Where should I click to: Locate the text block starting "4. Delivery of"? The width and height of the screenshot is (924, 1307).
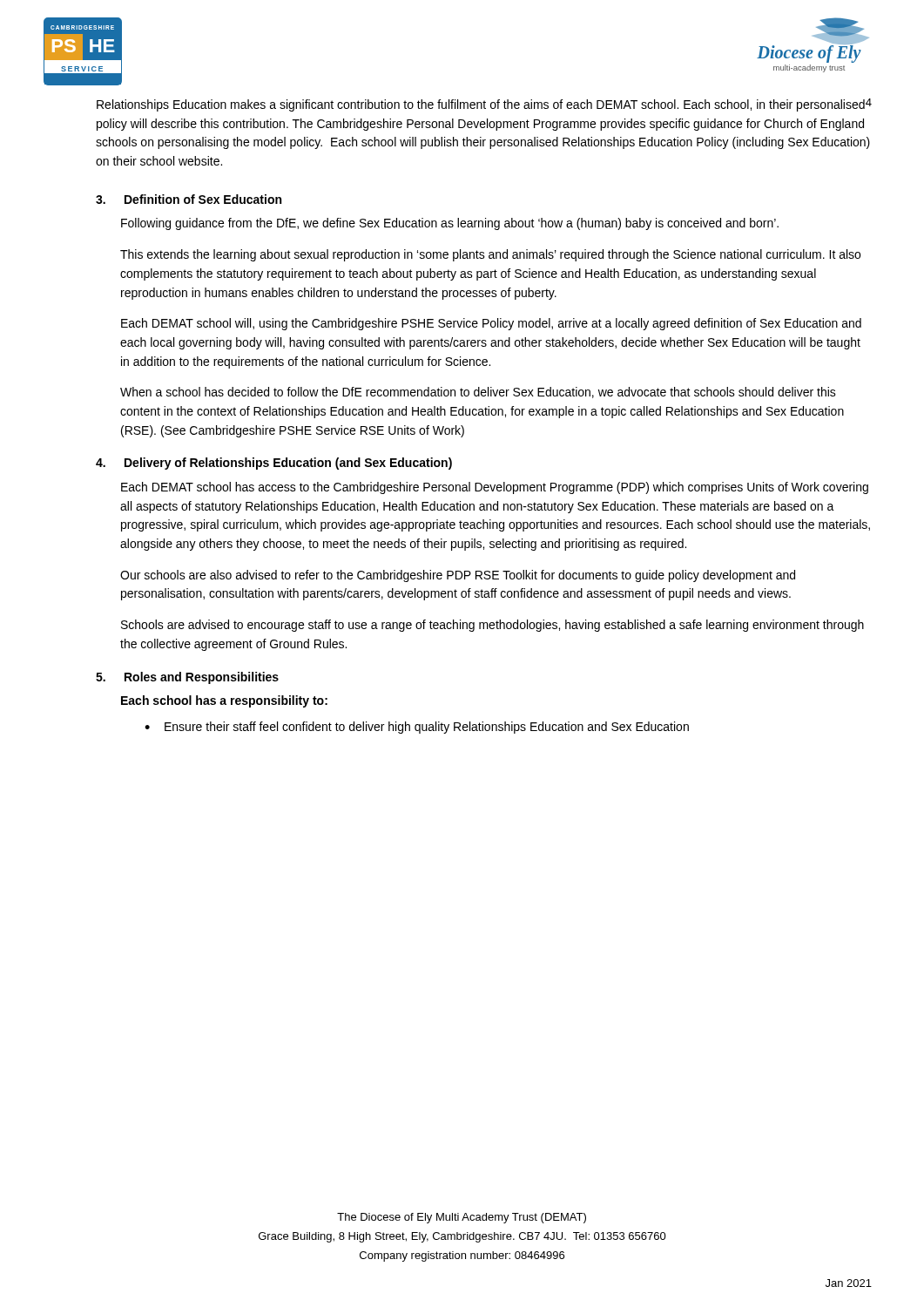274,464
